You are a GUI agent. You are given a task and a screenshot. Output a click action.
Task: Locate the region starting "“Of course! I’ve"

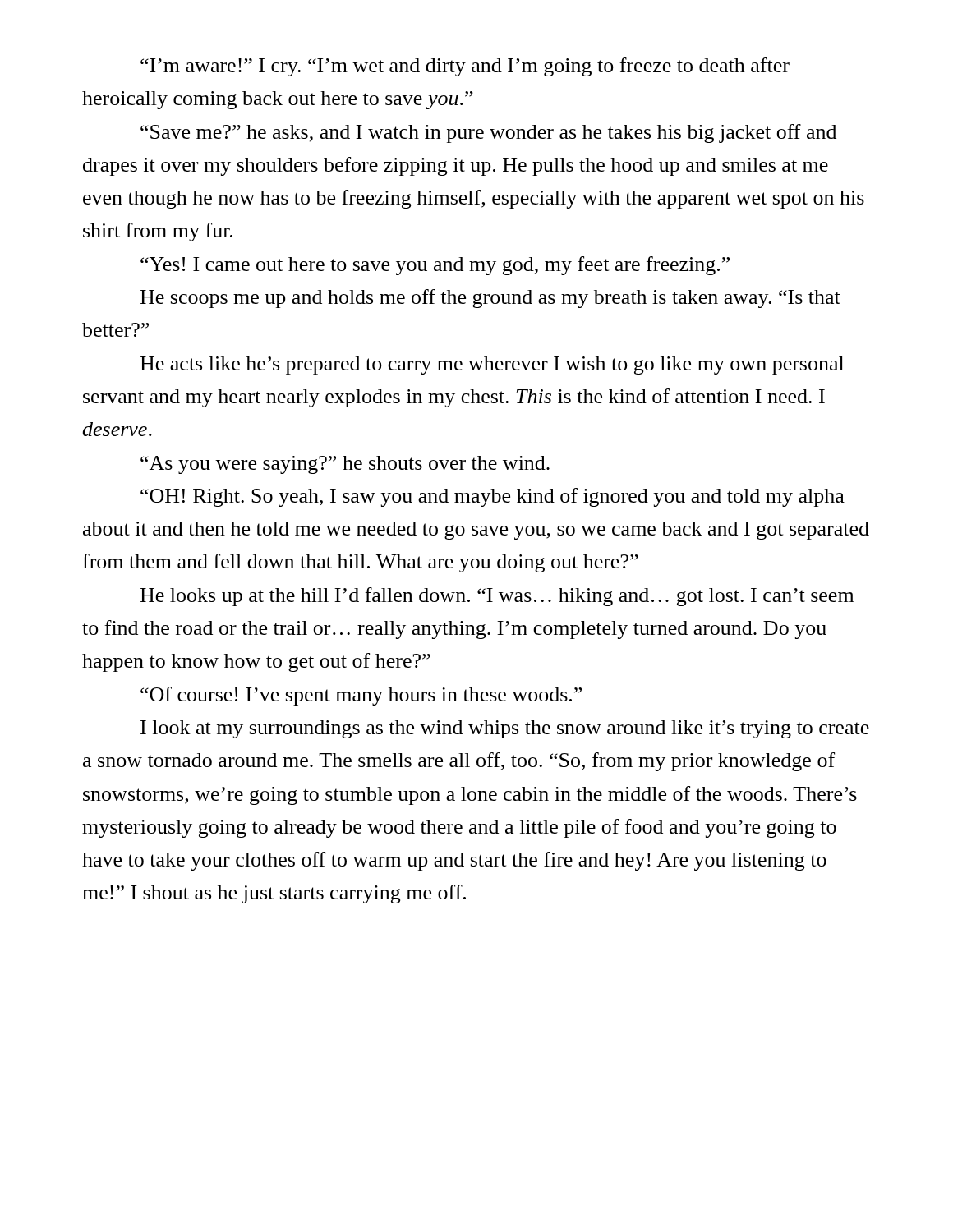(476, 695)
